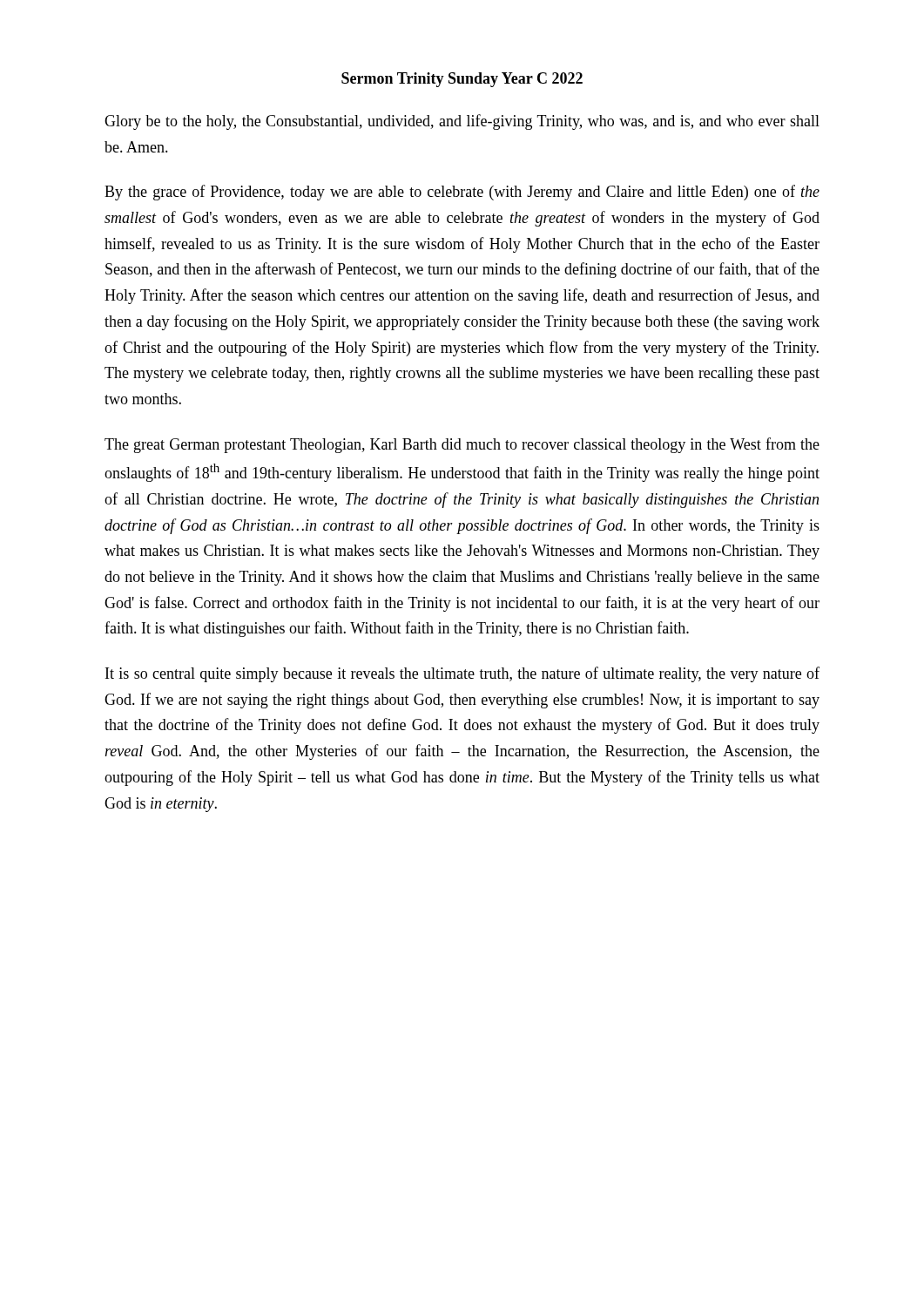The image size is (924, 1307).
Task: Click on the text block starting "Glory be to the holy, the Consubstantial,"
Action: pos(462,134)
